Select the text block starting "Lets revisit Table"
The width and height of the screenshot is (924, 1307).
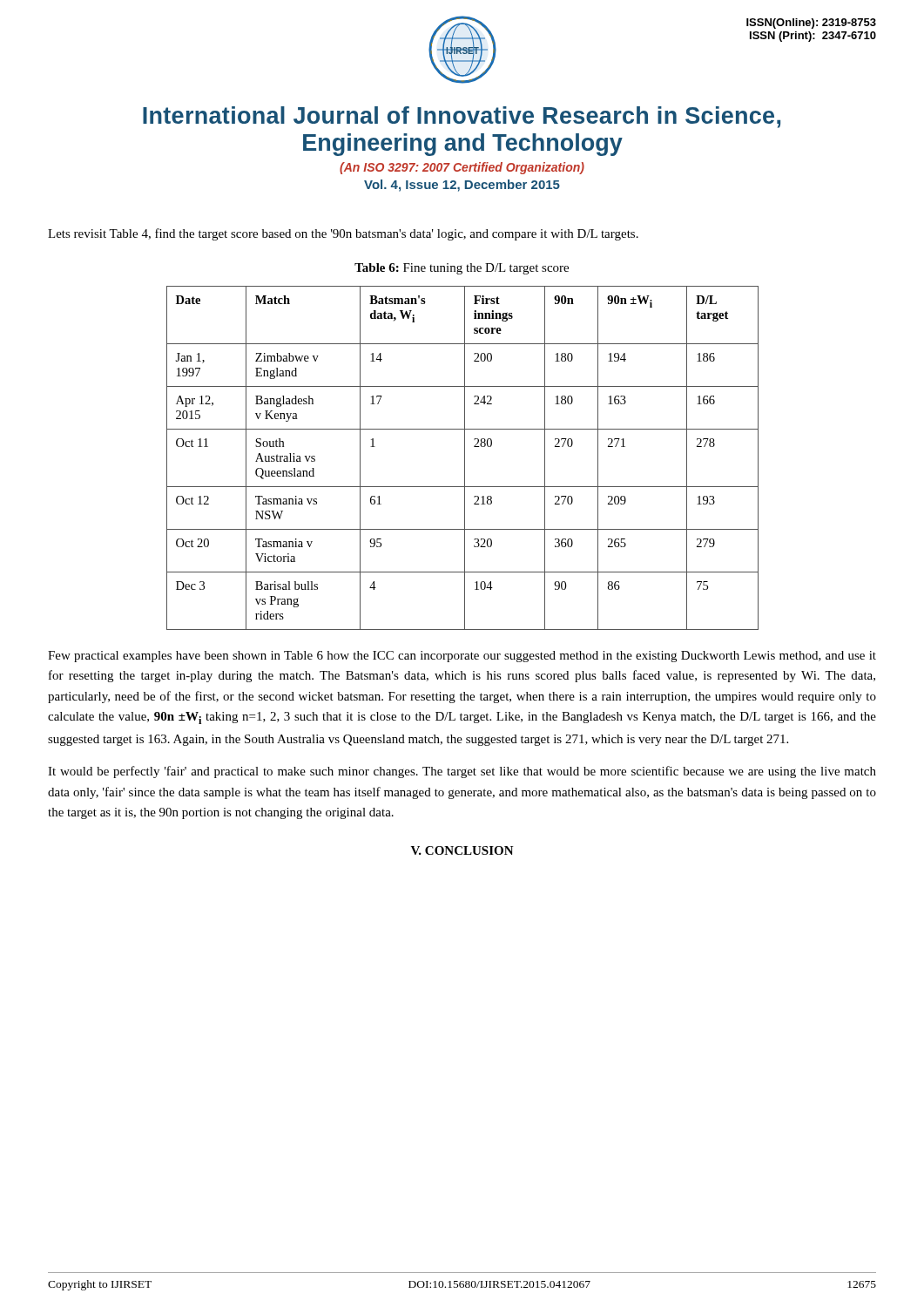(343, 233)
